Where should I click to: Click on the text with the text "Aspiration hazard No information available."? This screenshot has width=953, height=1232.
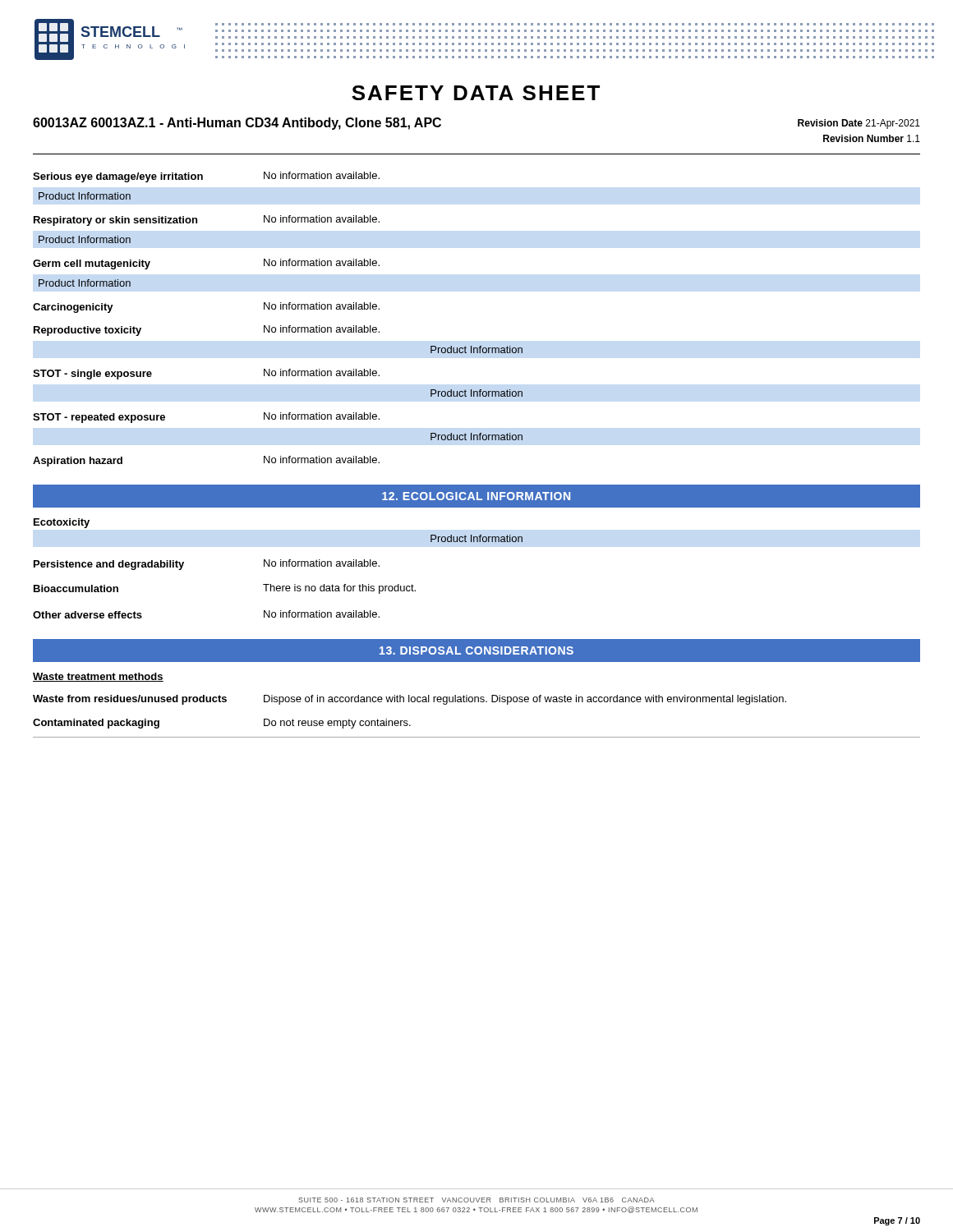tap(76, 460)
